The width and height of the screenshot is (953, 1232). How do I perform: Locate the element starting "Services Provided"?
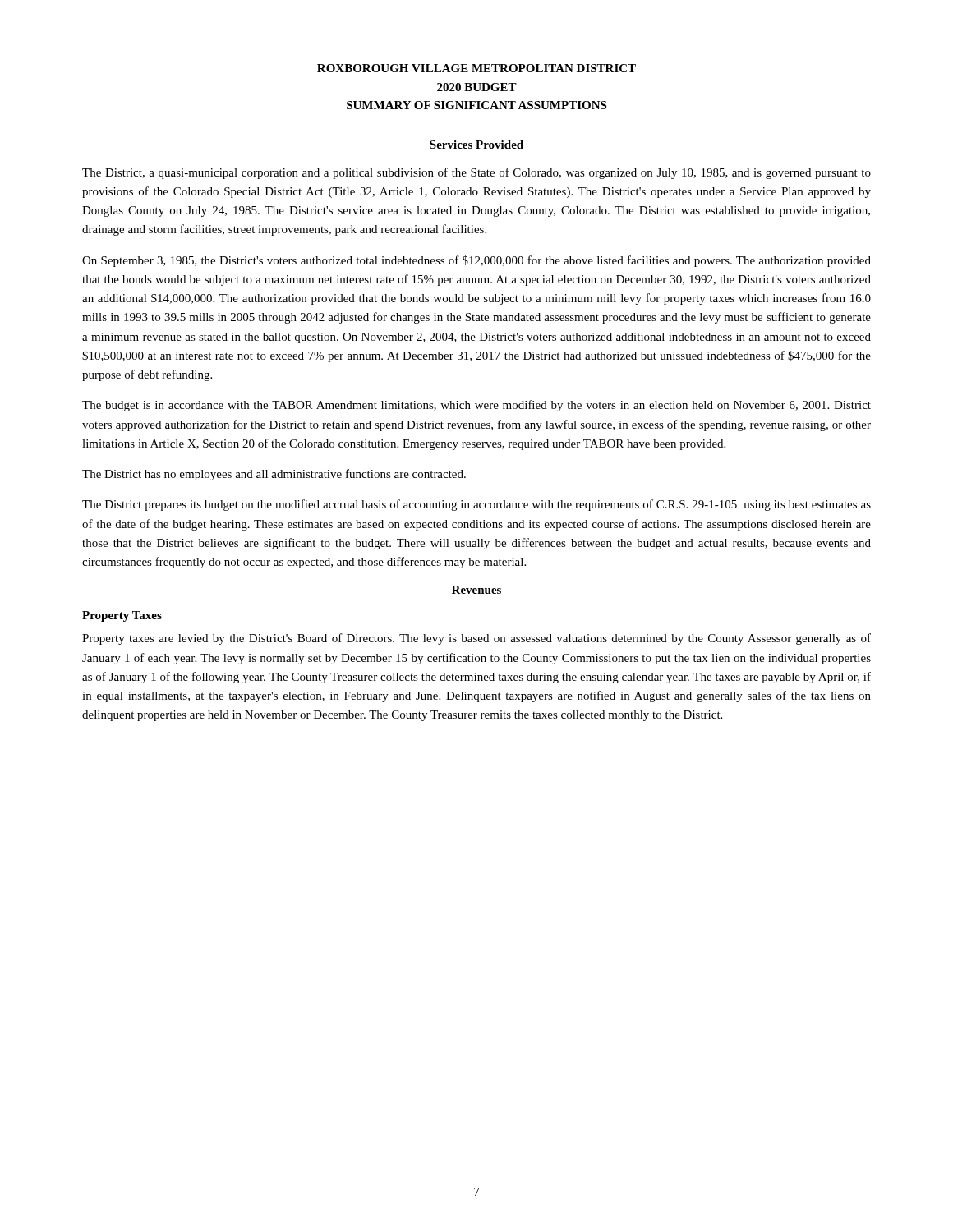(x=476, y=144)
